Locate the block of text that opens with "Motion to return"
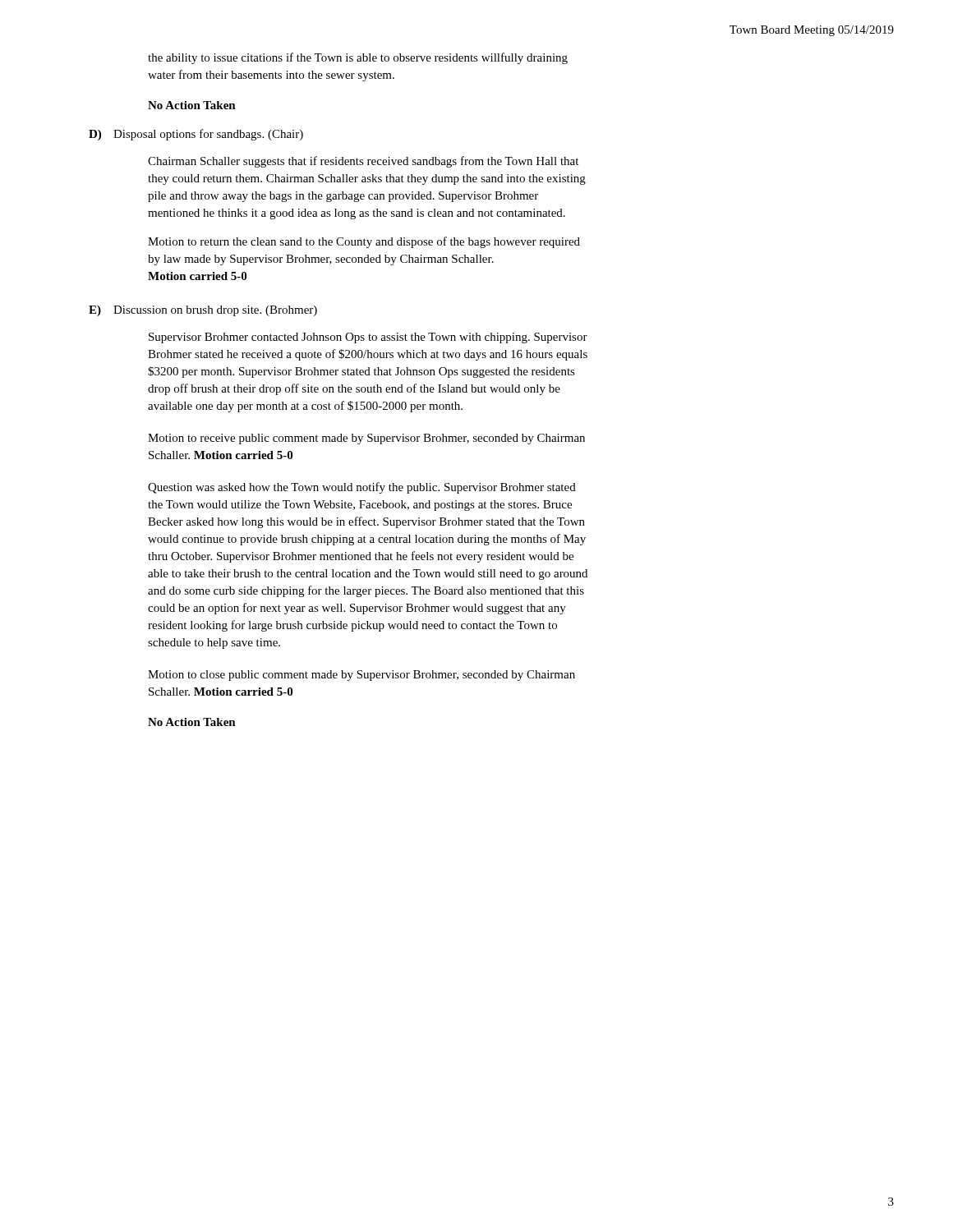953x1232 pixels. (364, 242)
